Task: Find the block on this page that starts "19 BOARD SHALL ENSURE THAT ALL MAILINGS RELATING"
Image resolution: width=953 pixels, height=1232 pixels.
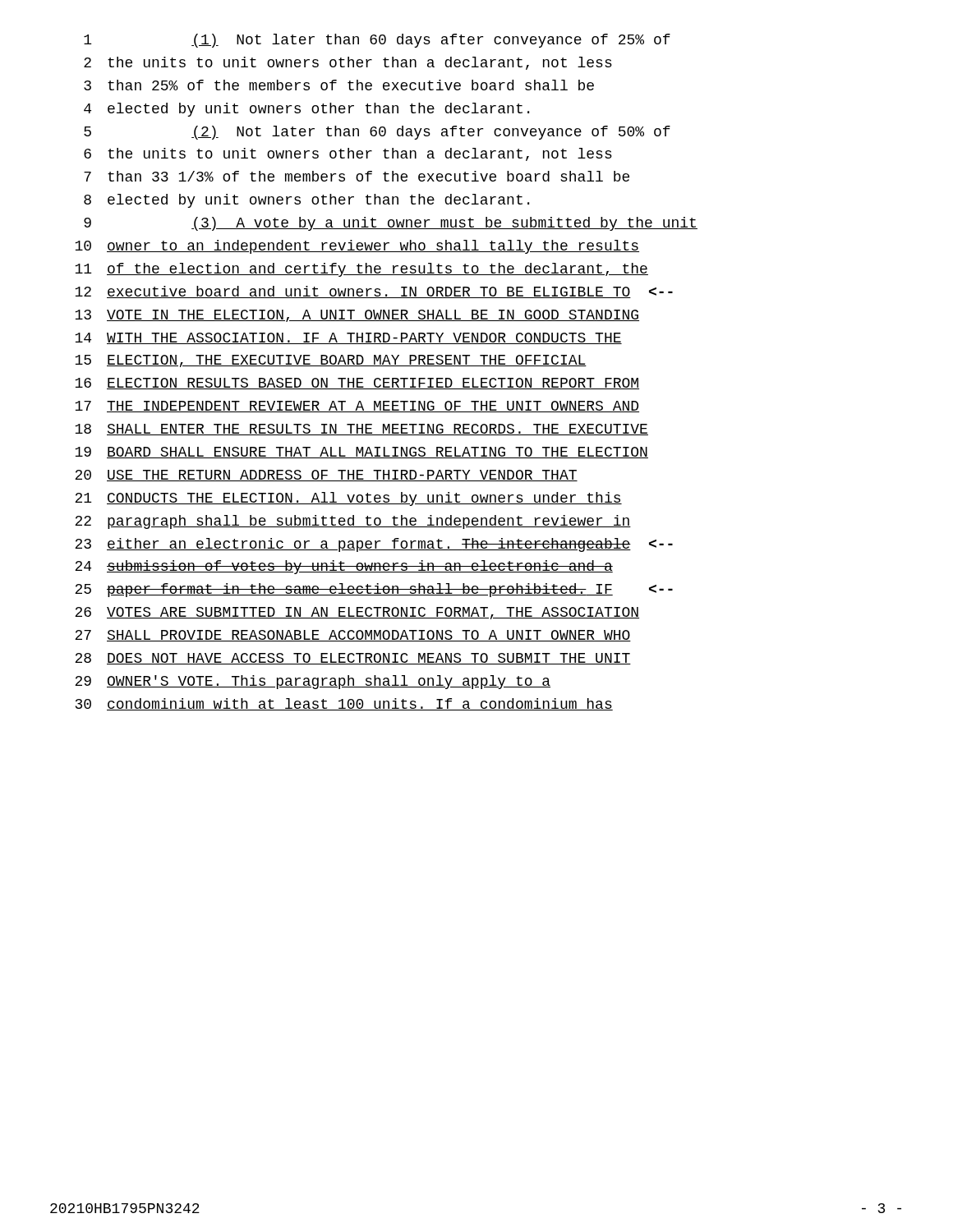Action: [x=476, y=453]
